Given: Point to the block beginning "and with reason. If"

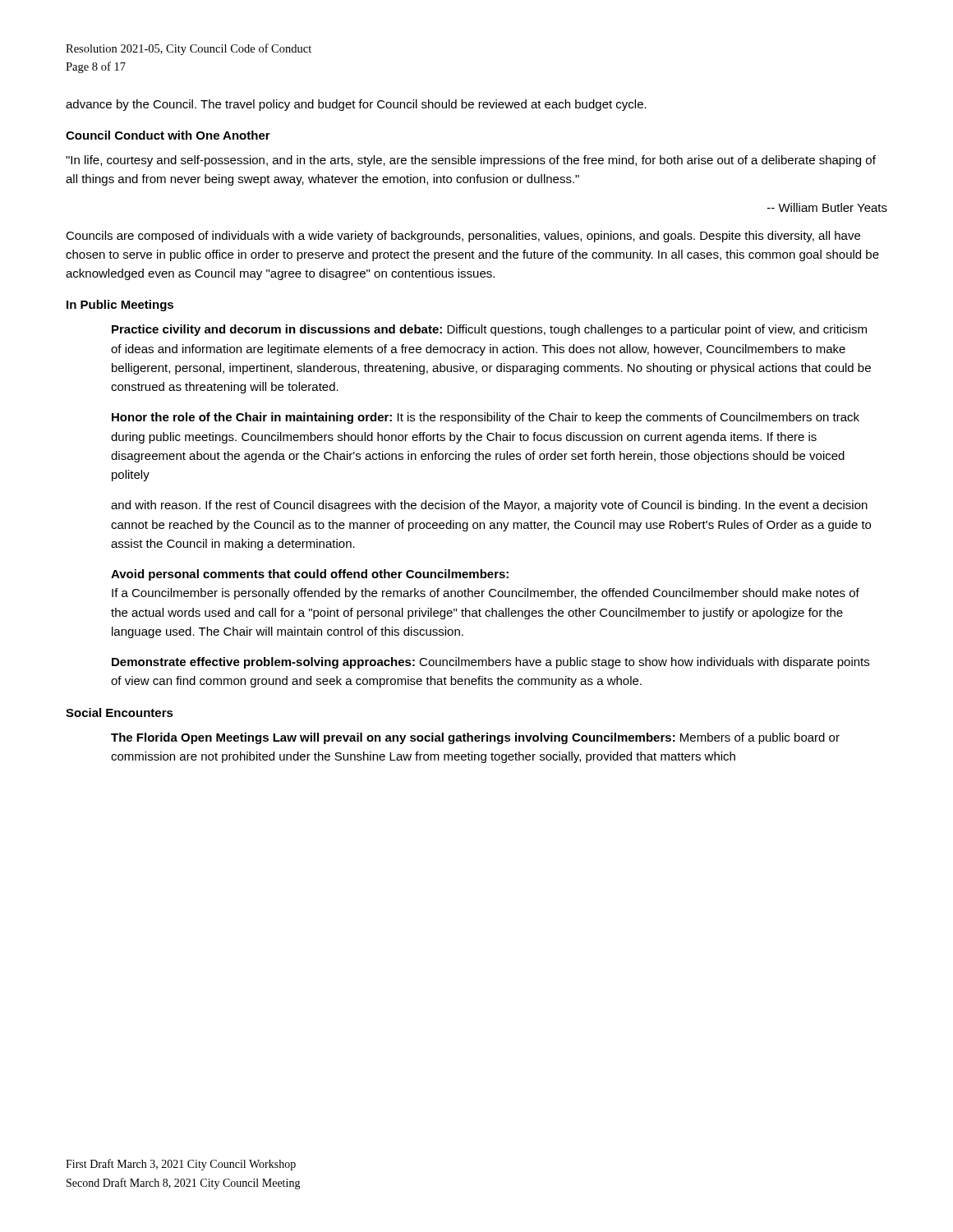Looking at the screenshot, I should [491, 524].
